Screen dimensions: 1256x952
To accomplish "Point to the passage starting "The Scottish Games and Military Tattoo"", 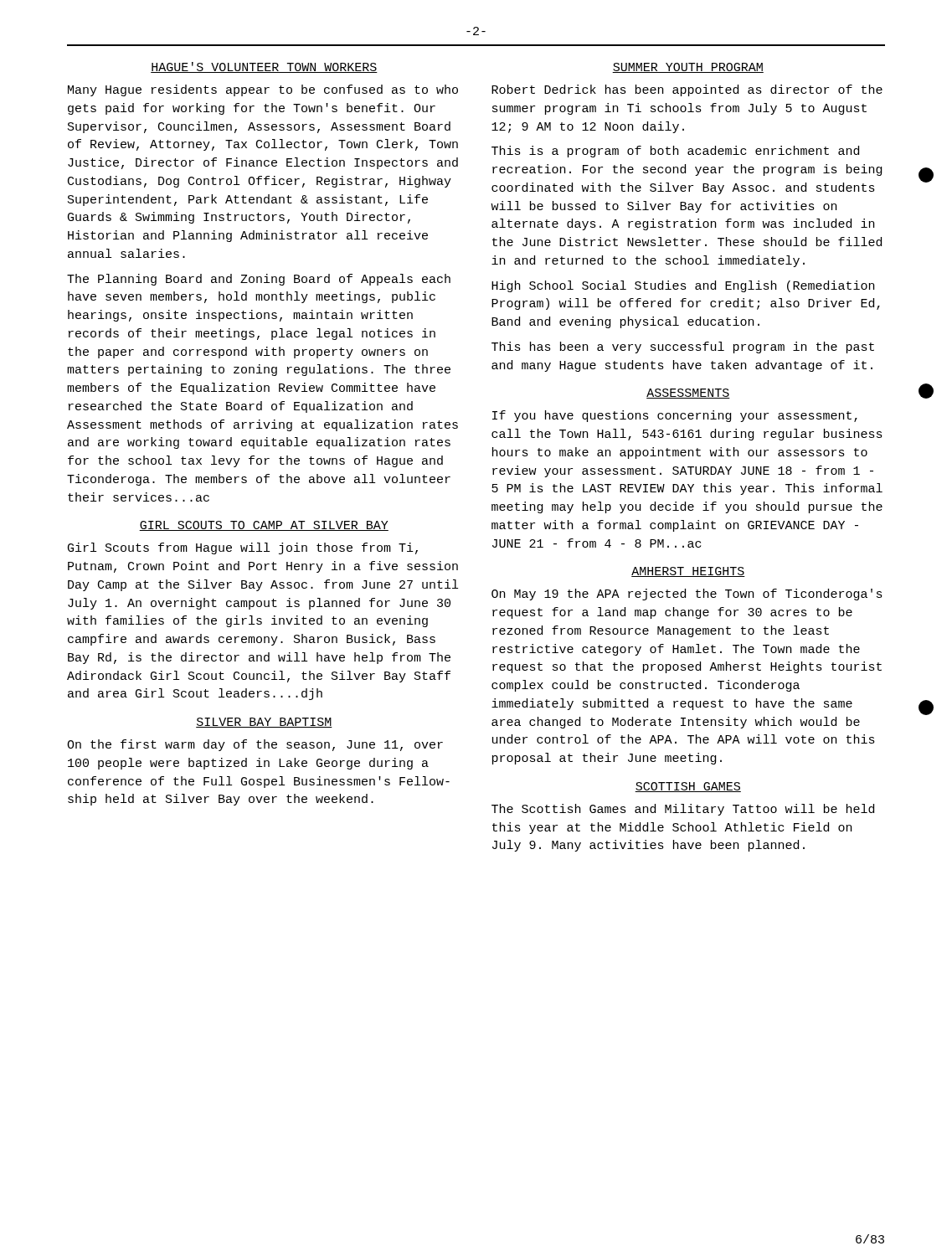I will [x=688, y=828].
